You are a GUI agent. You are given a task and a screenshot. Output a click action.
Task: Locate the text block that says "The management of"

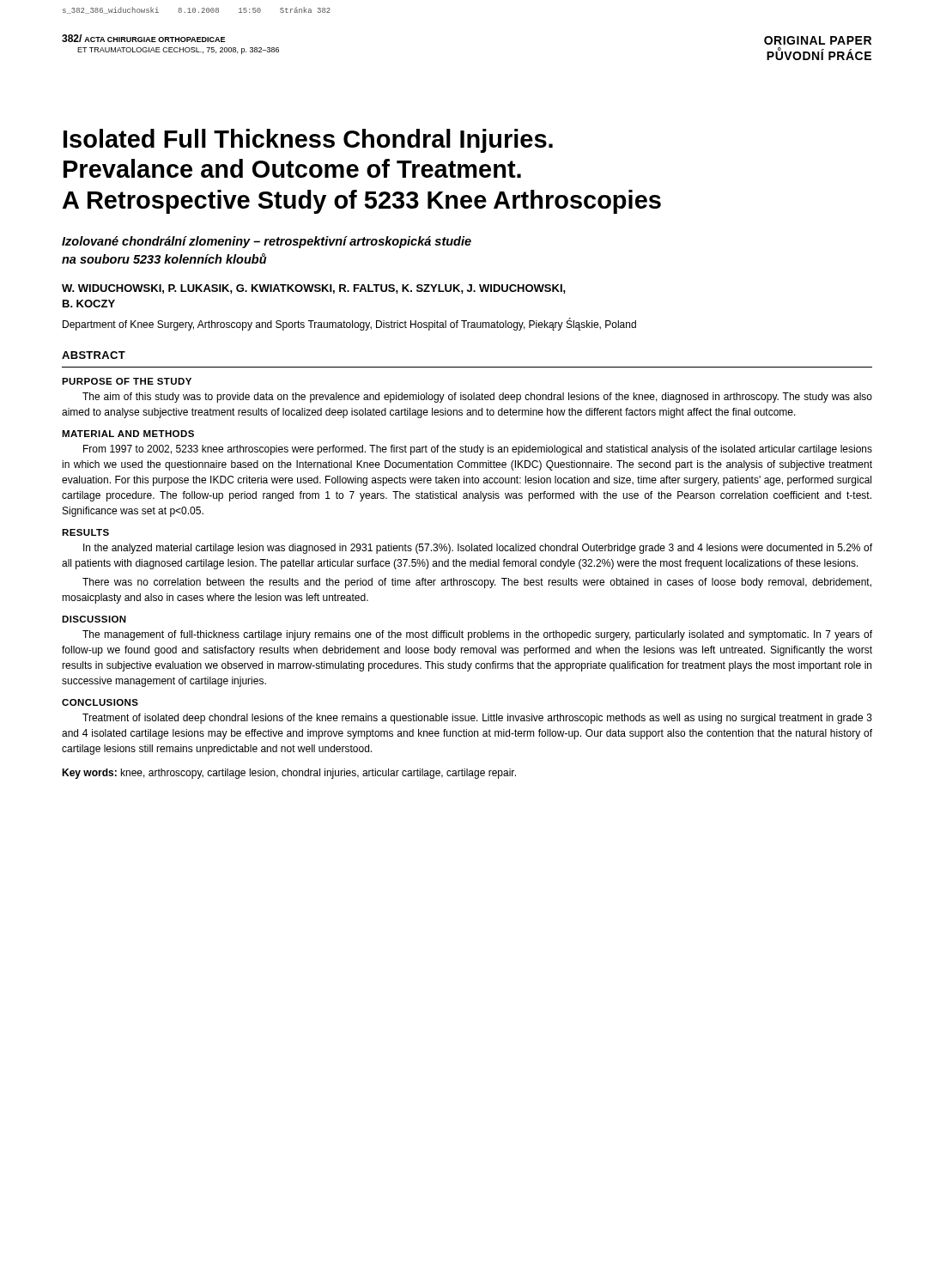(467, 658)
